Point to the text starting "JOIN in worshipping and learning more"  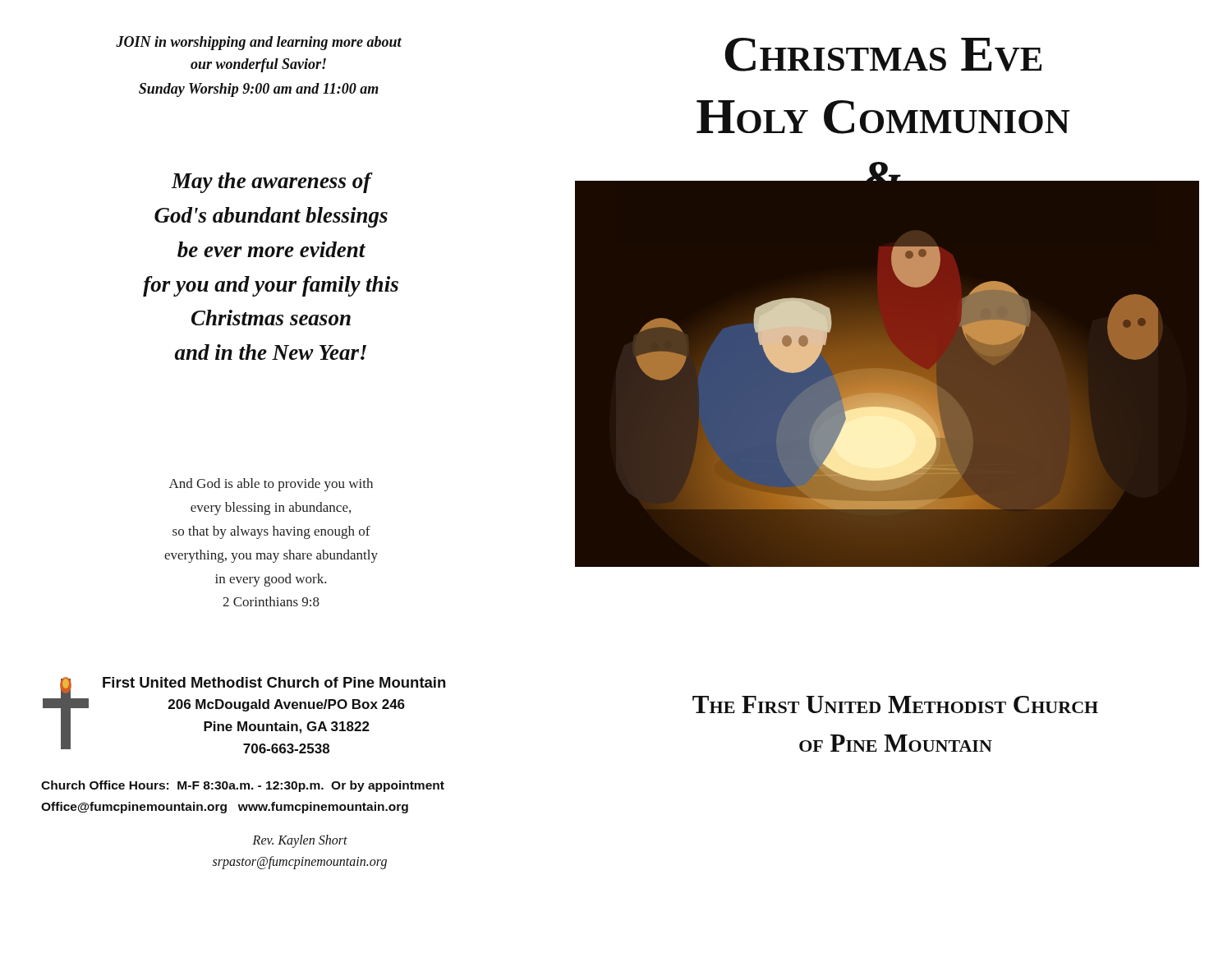point(259,65)
